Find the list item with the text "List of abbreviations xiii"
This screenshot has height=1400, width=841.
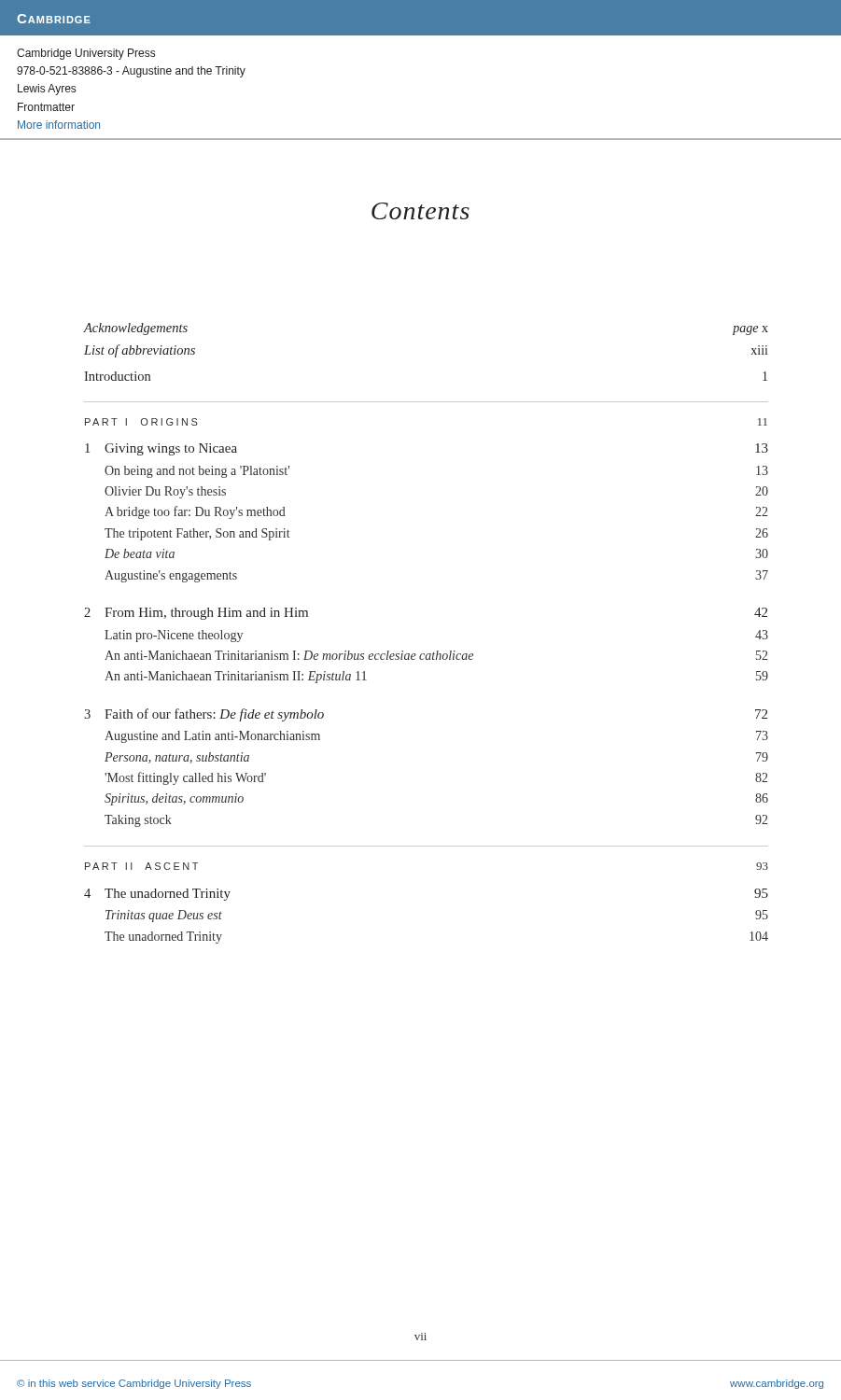point(143,350)
